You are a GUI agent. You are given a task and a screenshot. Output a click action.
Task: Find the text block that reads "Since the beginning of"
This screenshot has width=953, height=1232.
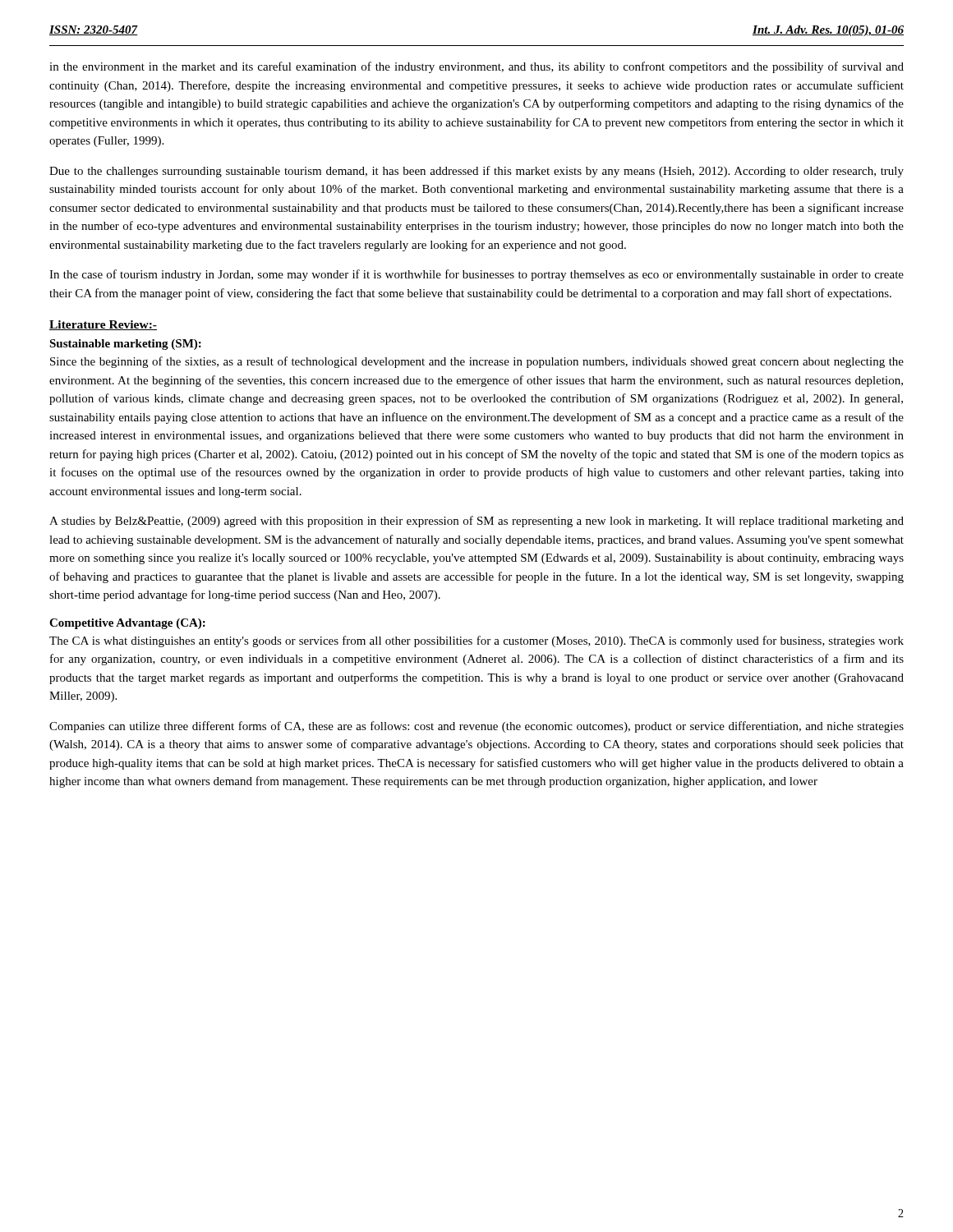click(476, 426)
